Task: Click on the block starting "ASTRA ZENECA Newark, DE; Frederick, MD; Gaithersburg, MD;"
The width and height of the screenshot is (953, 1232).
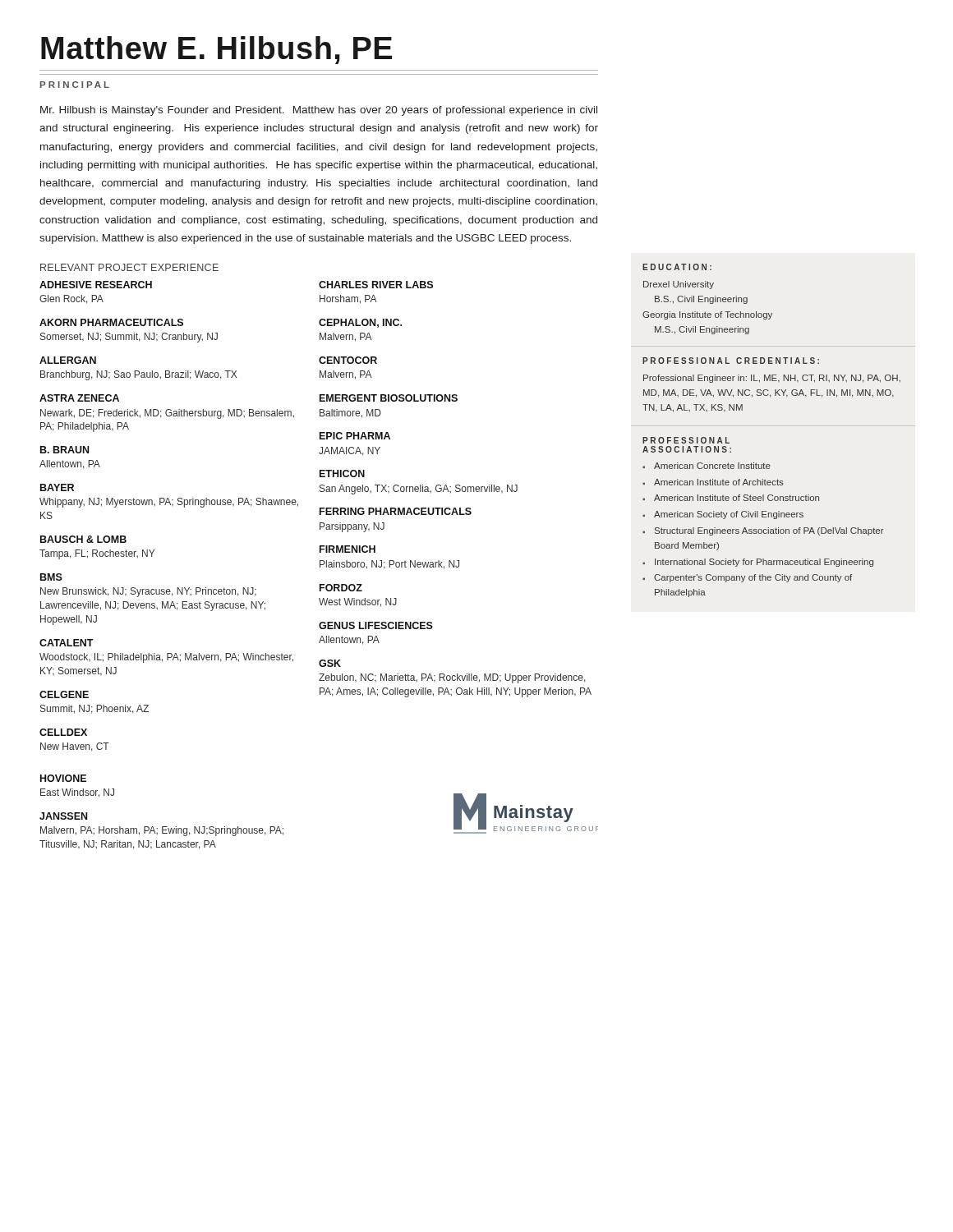Action: pos(171,413)
